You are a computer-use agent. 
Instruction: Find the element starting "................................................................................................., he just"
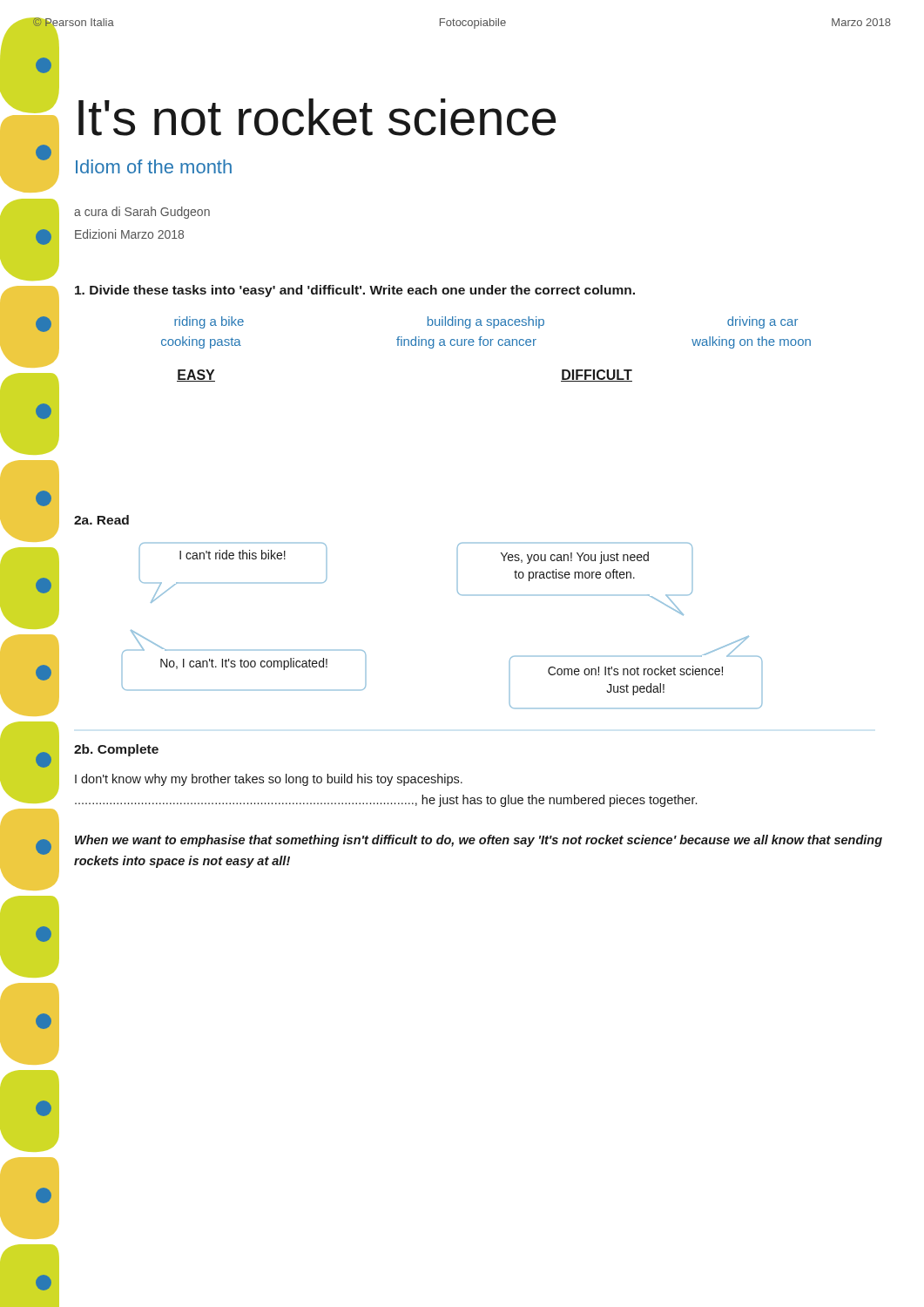coord(386,800)
